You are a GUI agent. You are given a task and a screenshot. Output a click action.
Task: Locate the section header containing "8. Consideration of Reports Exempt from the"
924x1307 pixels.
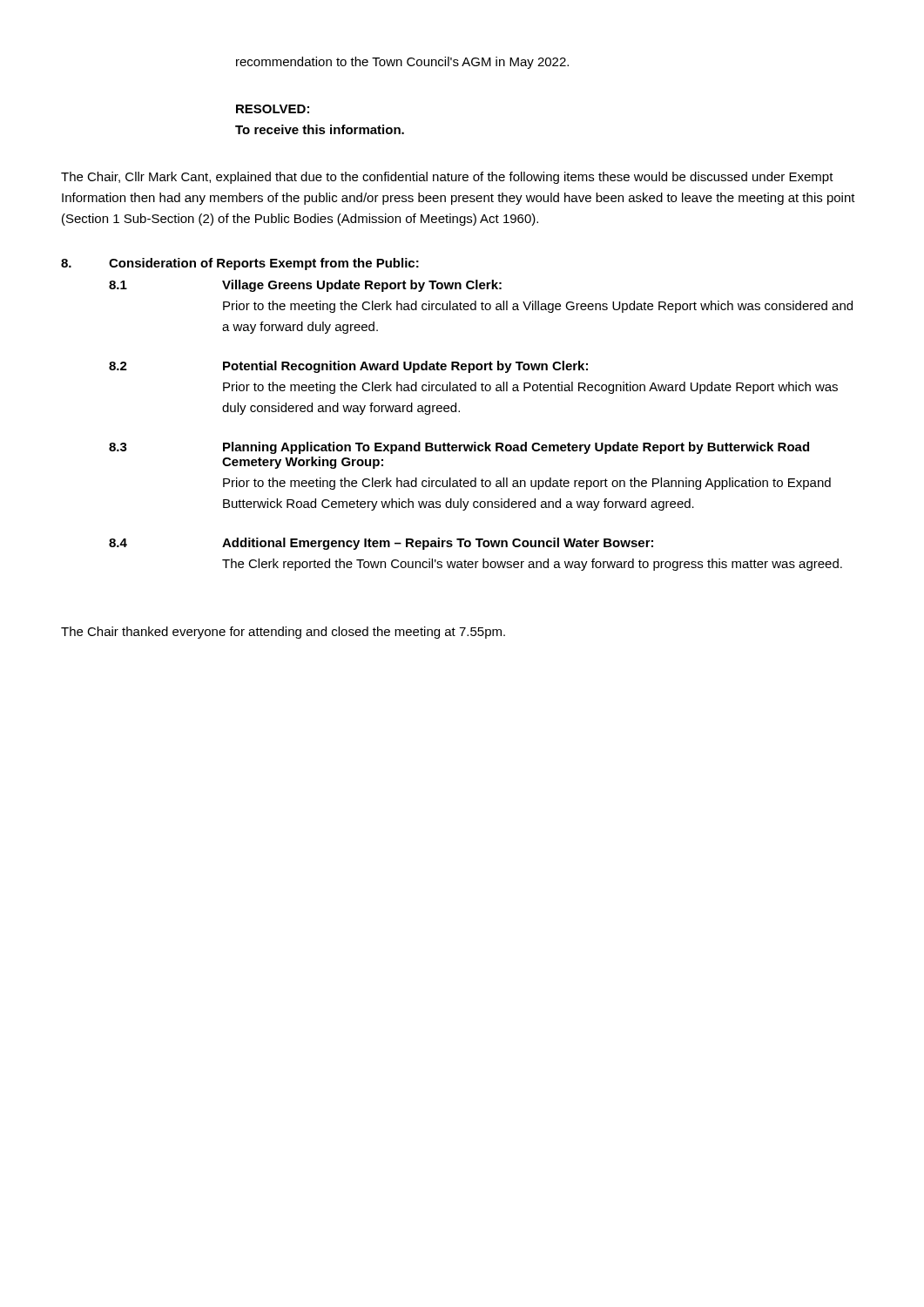(x=240, y=262)
